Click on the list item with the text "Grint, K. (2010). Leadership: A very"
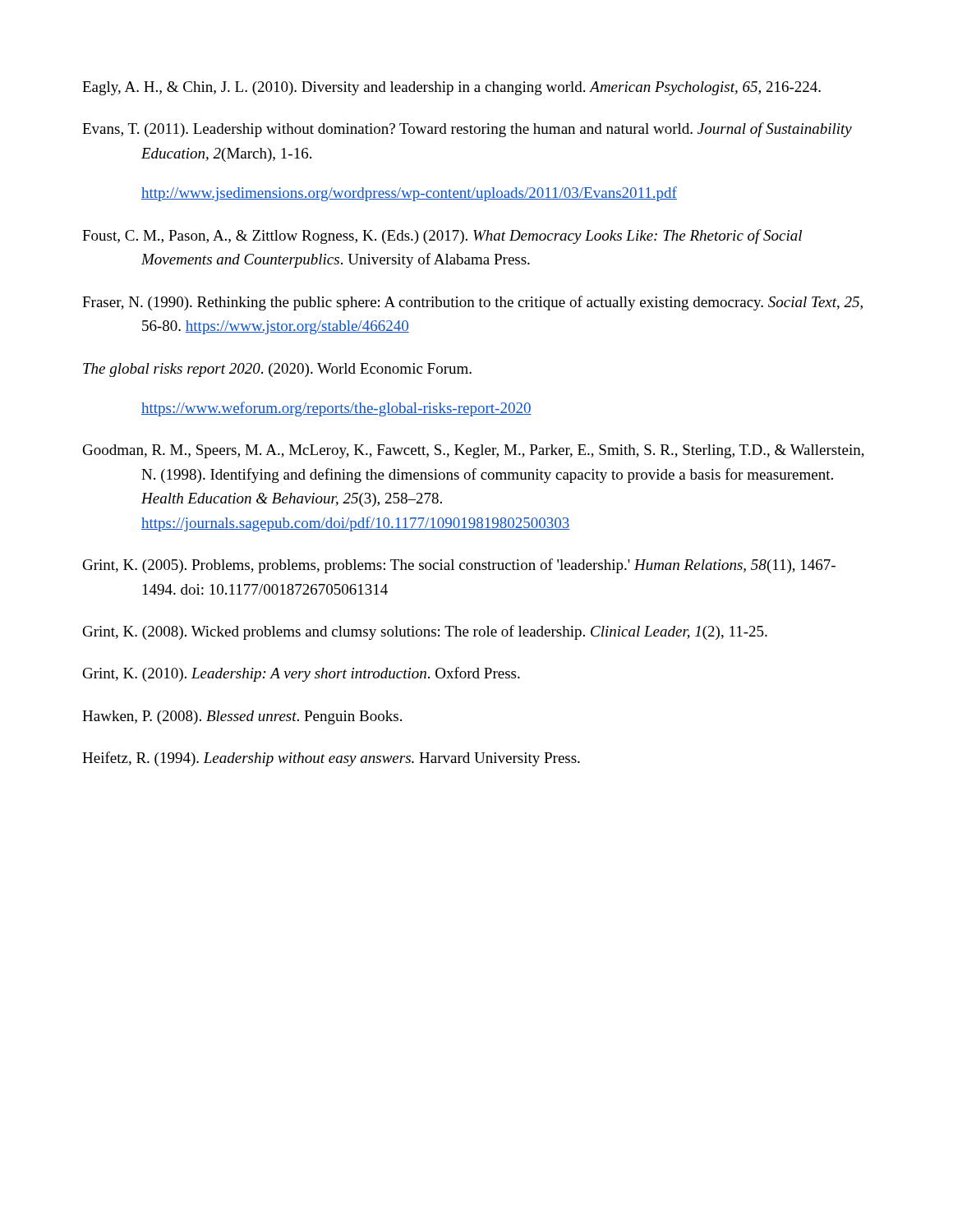This screenshot has height=1232, width=953. point(476,674)
